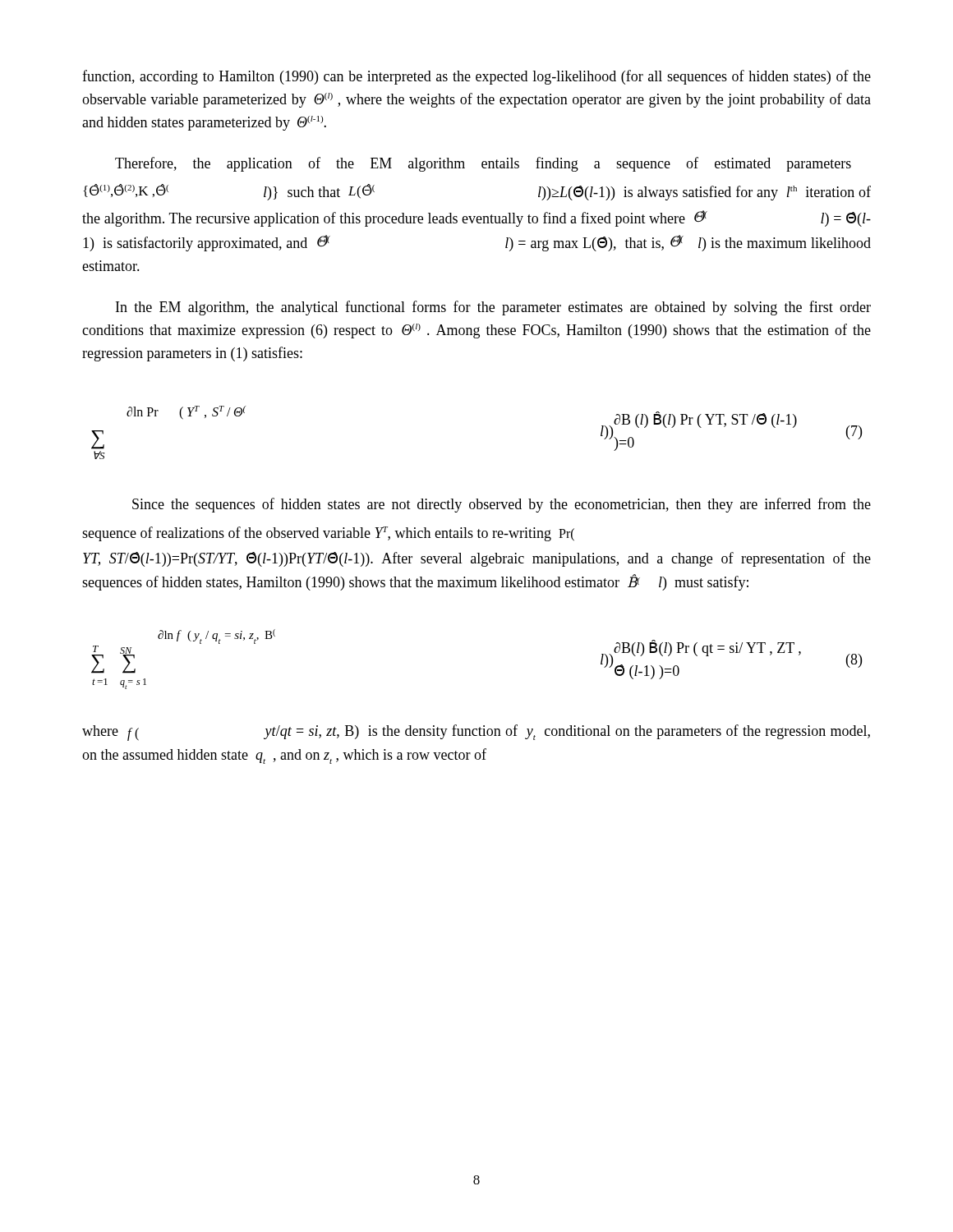Find the text block with the text "Therefore, the application of the EM algorithm"

[x=476, y=215]
